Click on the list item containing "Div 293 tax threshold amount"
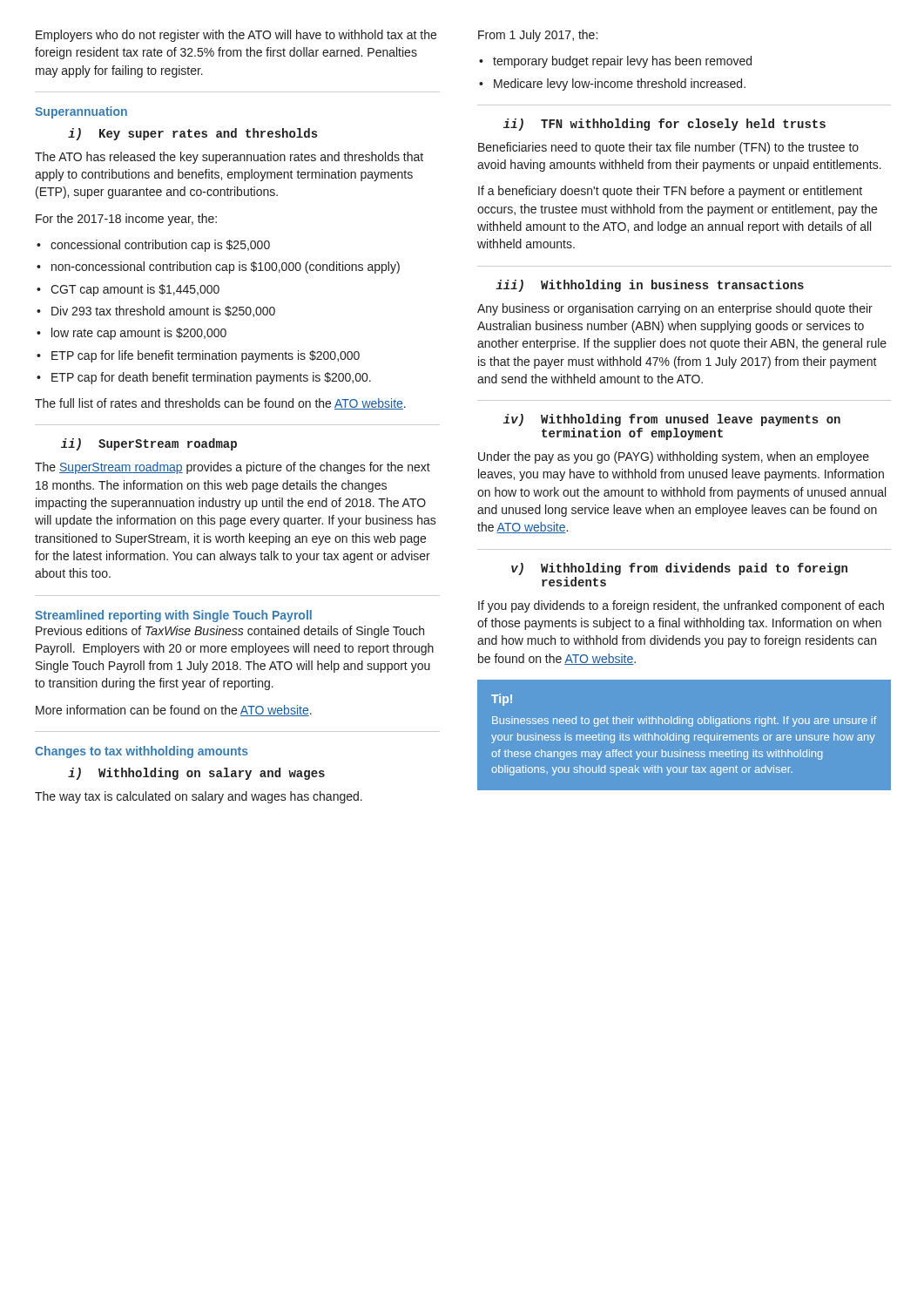 (163, 311)
